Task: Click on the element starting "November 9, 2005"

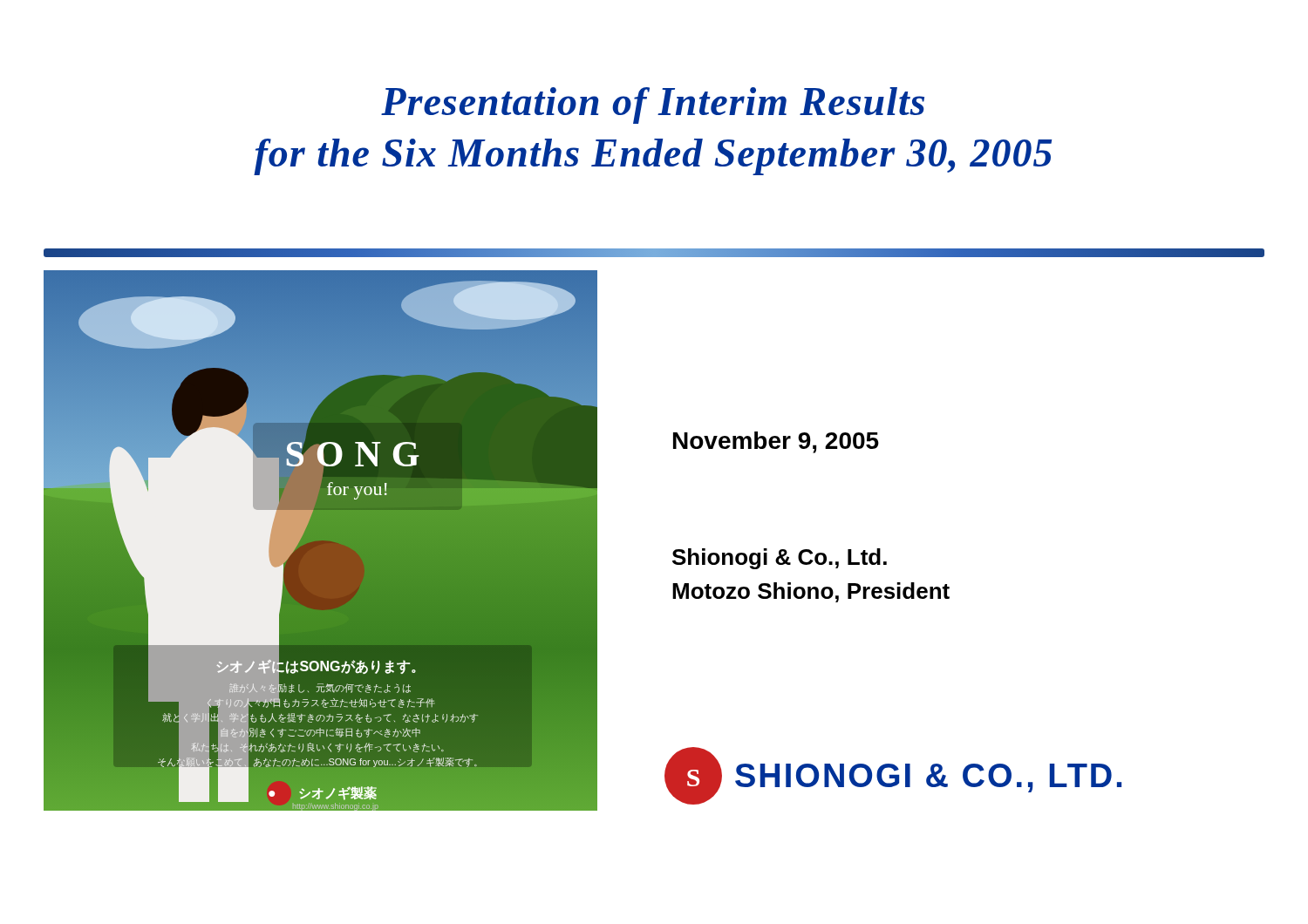Action: pyautogui.click(x=775, y=441)
